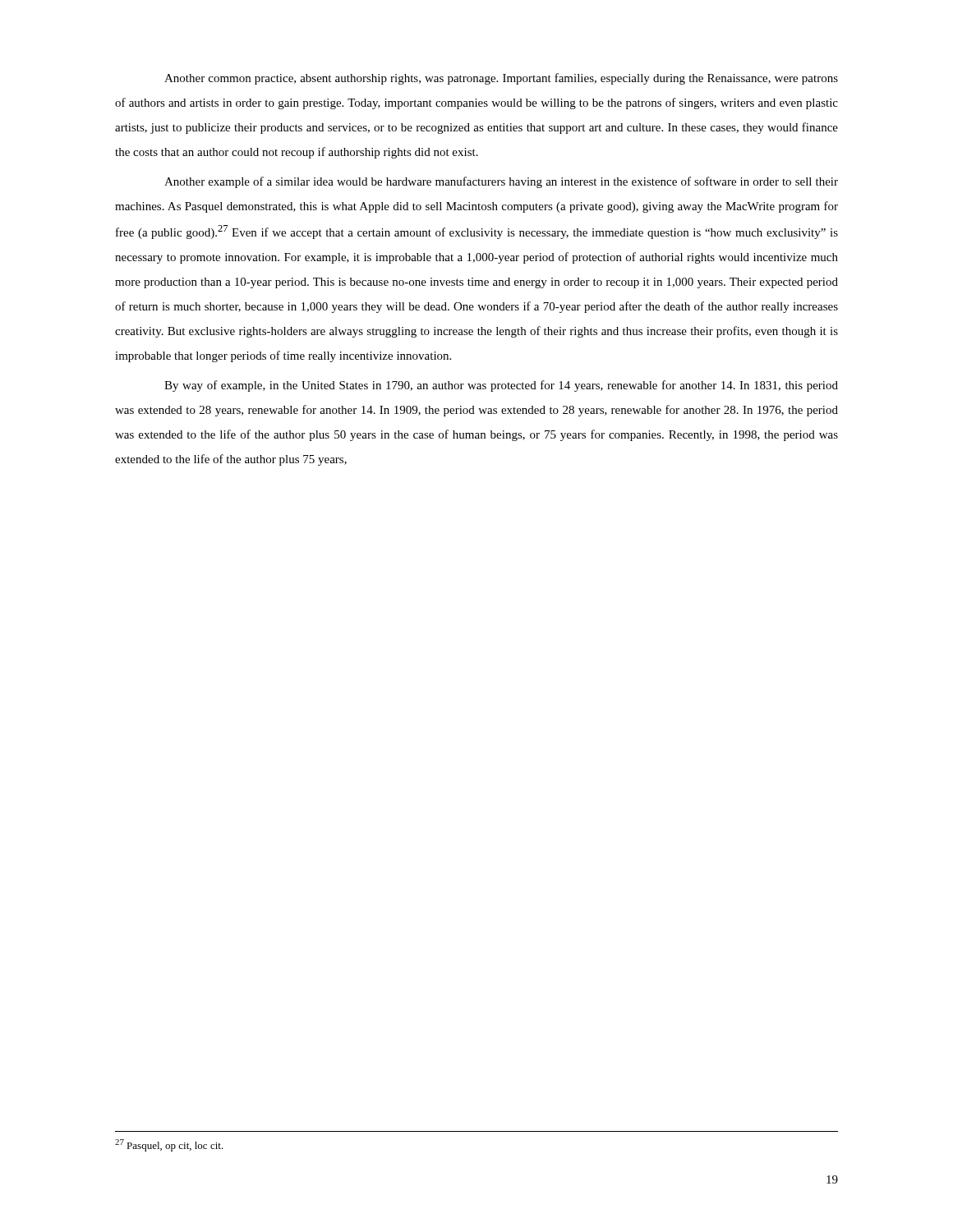Click the footnote
The height and width of the screenshot is (1232, 953).
476,1145
